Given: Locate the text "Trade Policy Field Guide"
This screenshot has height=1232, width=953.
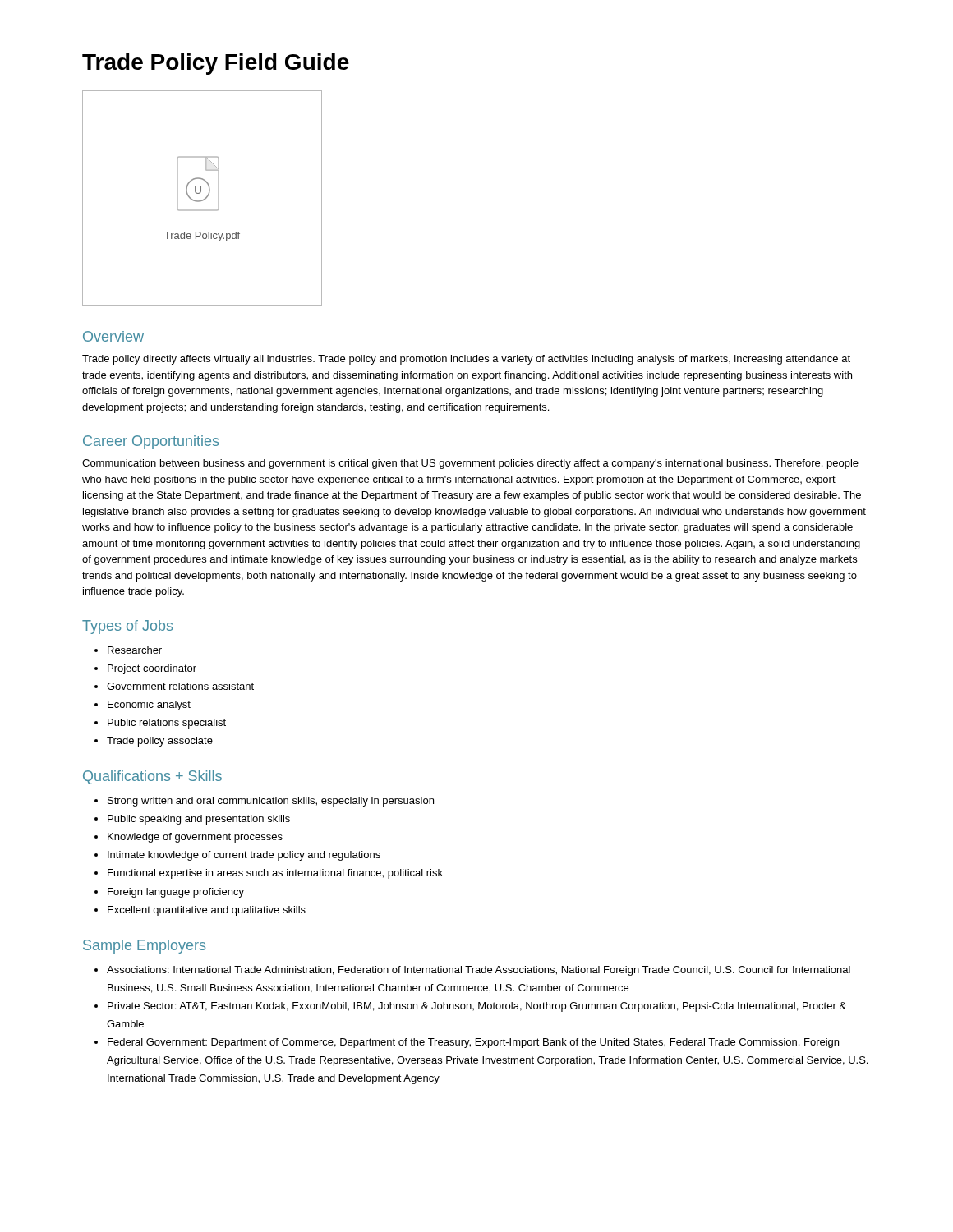Looking at the screenshot, I should 216,64.
